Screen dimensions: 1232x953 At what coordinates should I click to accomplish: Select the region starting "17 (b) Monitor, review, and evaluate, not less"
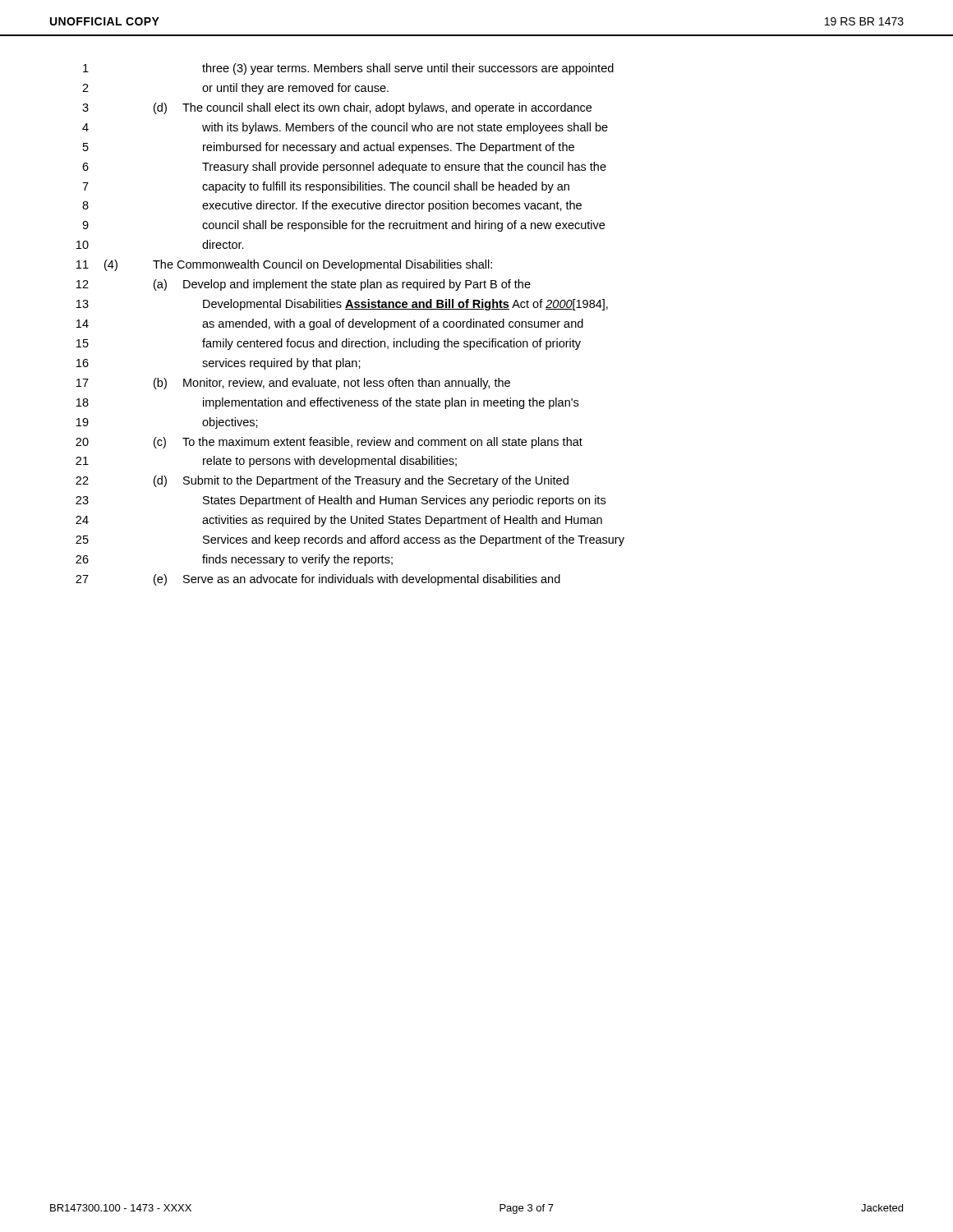coord(476,383)
